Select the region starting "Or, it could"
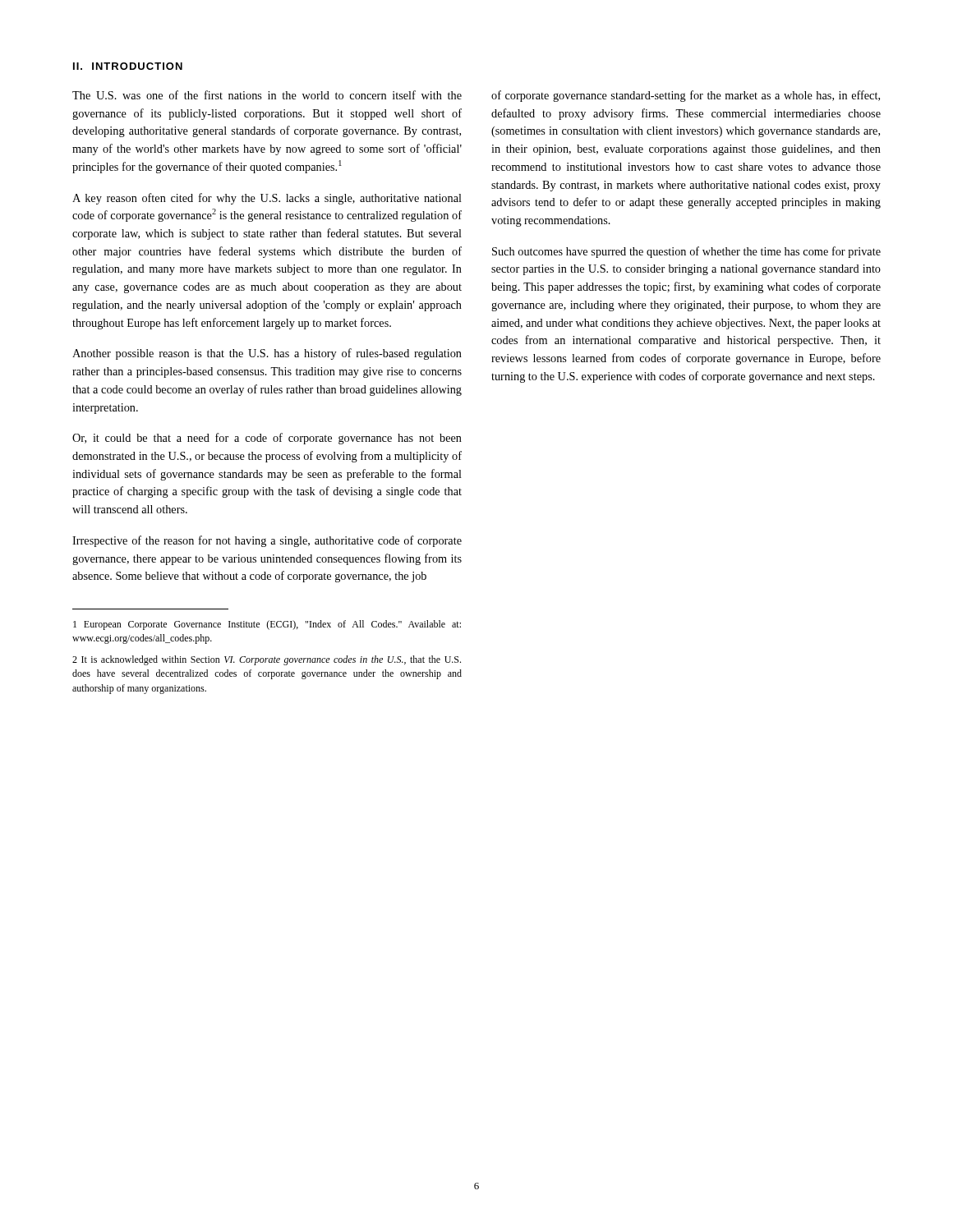The width and height of the screenshot is (953, 1232). [267, 474]
